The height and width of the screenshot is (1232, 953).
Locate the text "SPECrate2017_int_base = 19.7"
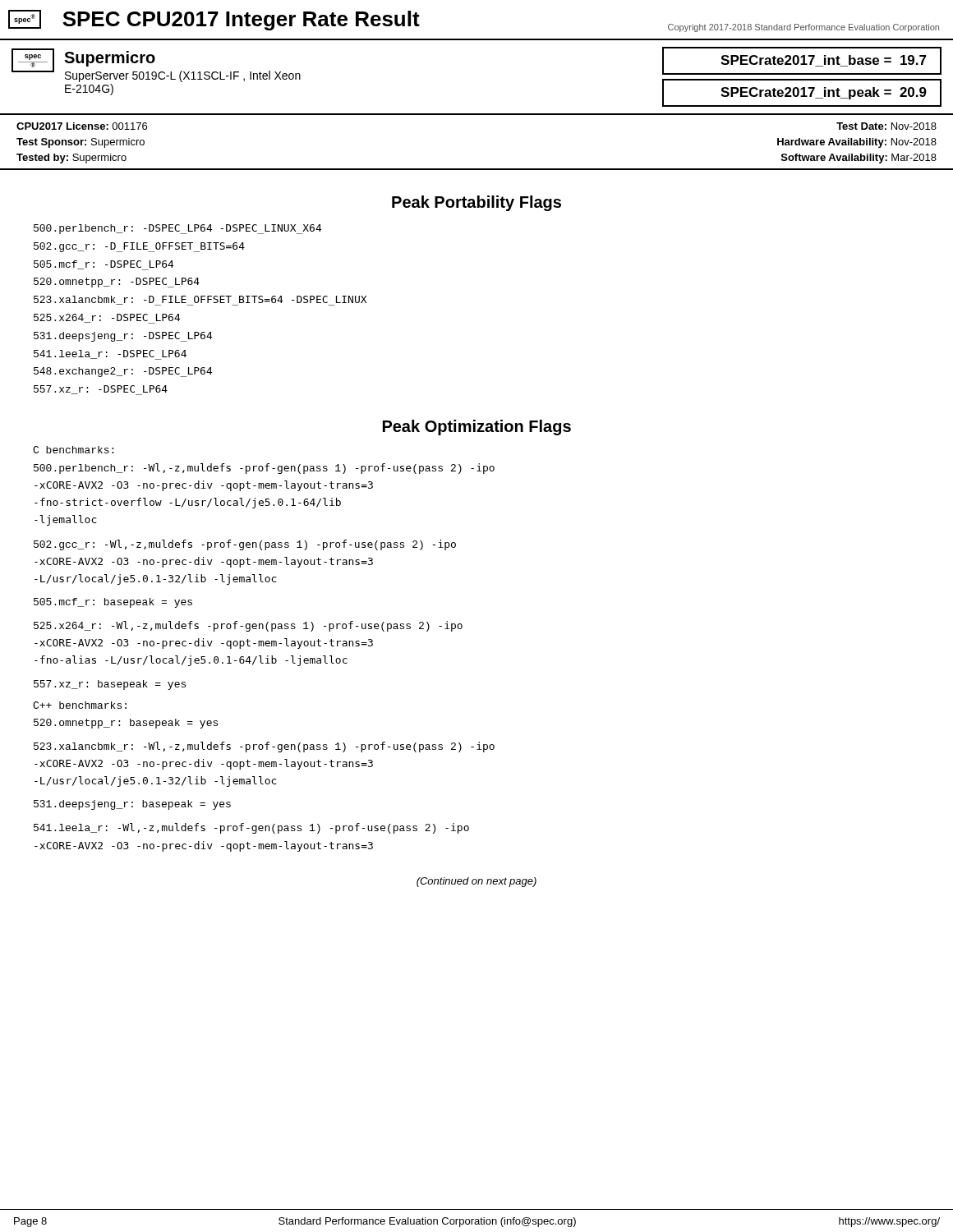pyautogui.click(x=824, y=60)
